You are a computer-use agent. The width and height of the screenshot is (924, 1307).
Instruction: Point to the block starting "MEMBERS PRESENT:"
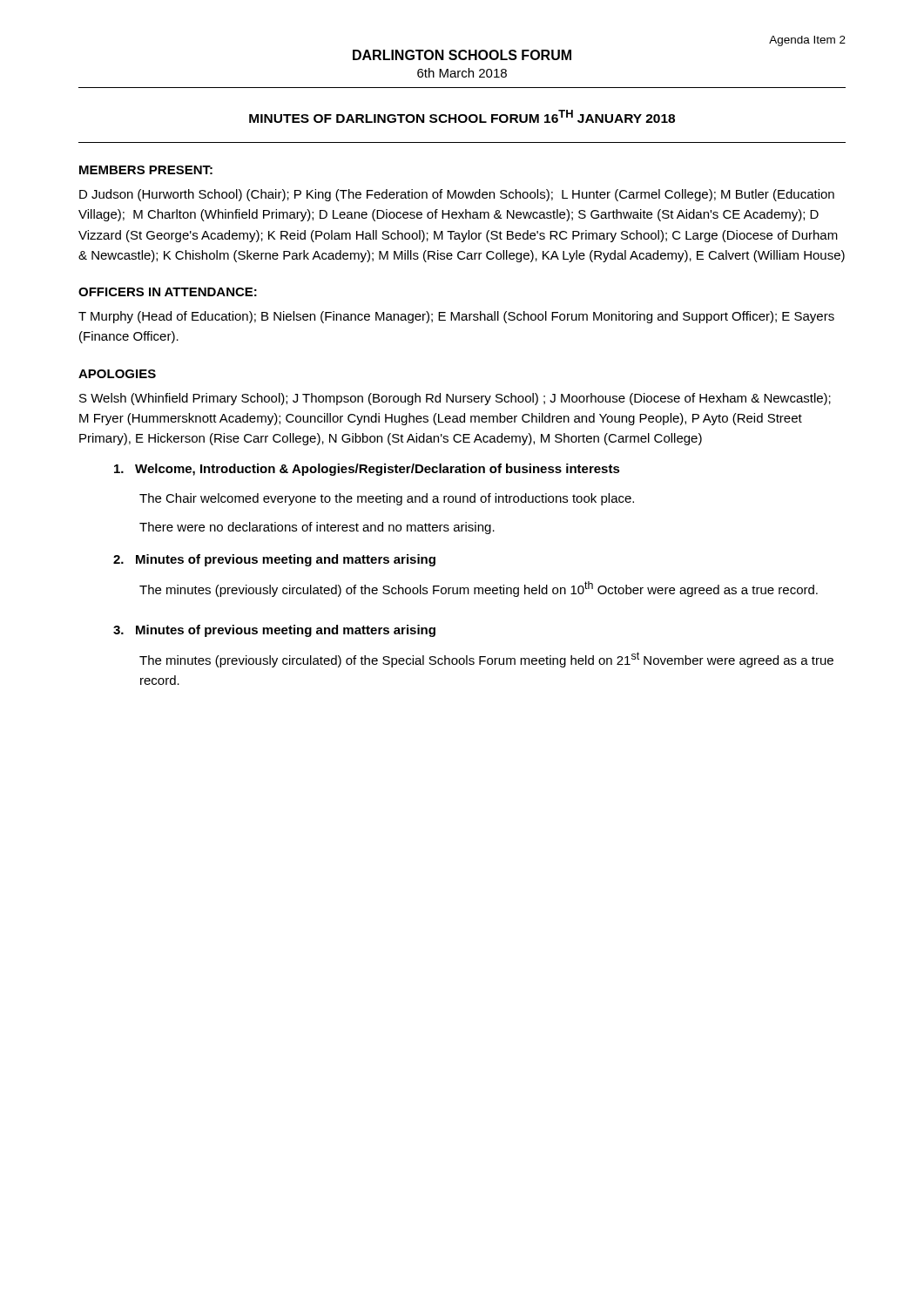146,170
